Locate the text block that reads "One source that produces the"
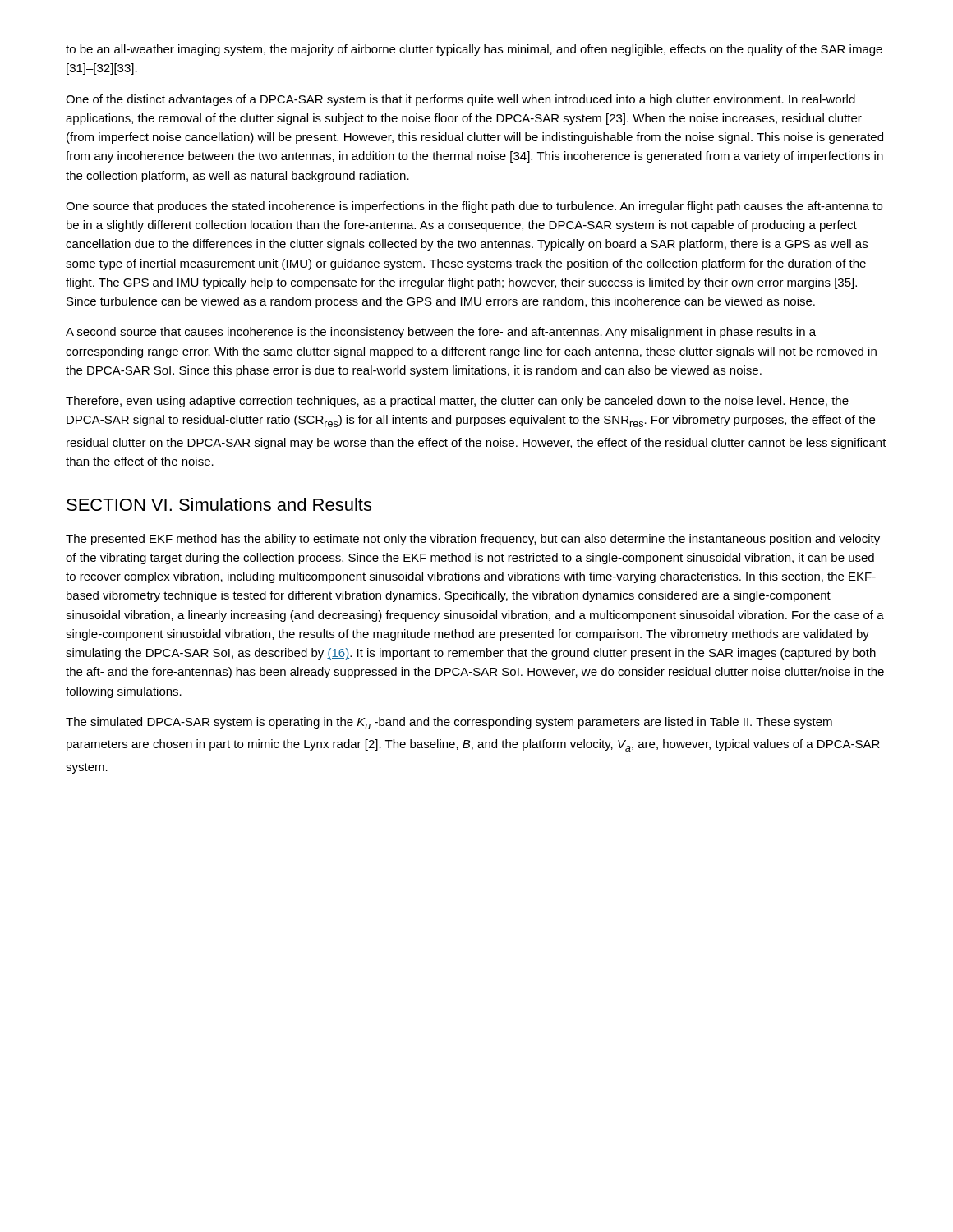This screenshot has height=1232, width=953. click(474, 253)
